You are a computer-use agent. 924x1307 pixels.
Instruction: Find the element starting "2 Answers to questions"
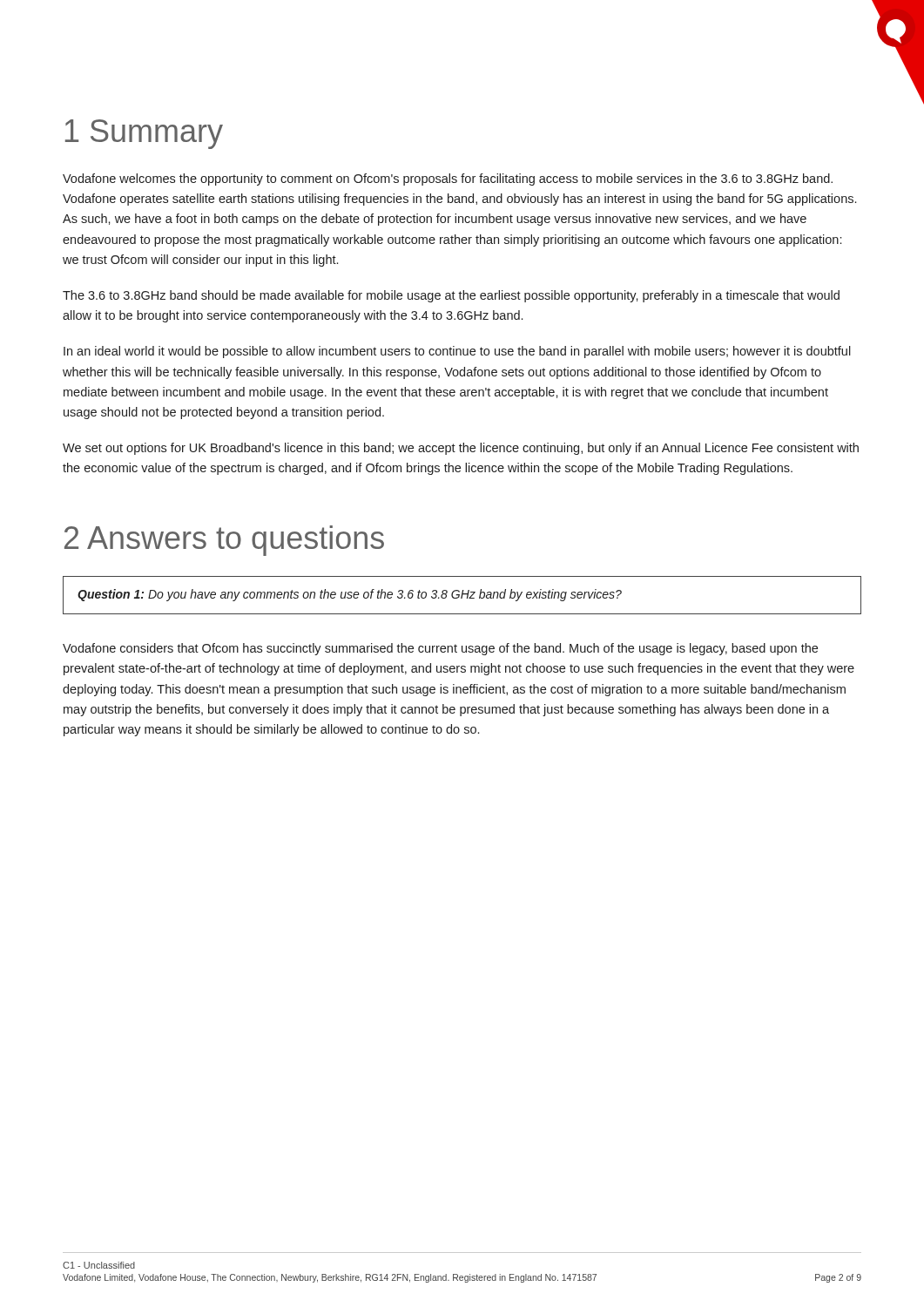pyautogui.click(x=224, y=538)
